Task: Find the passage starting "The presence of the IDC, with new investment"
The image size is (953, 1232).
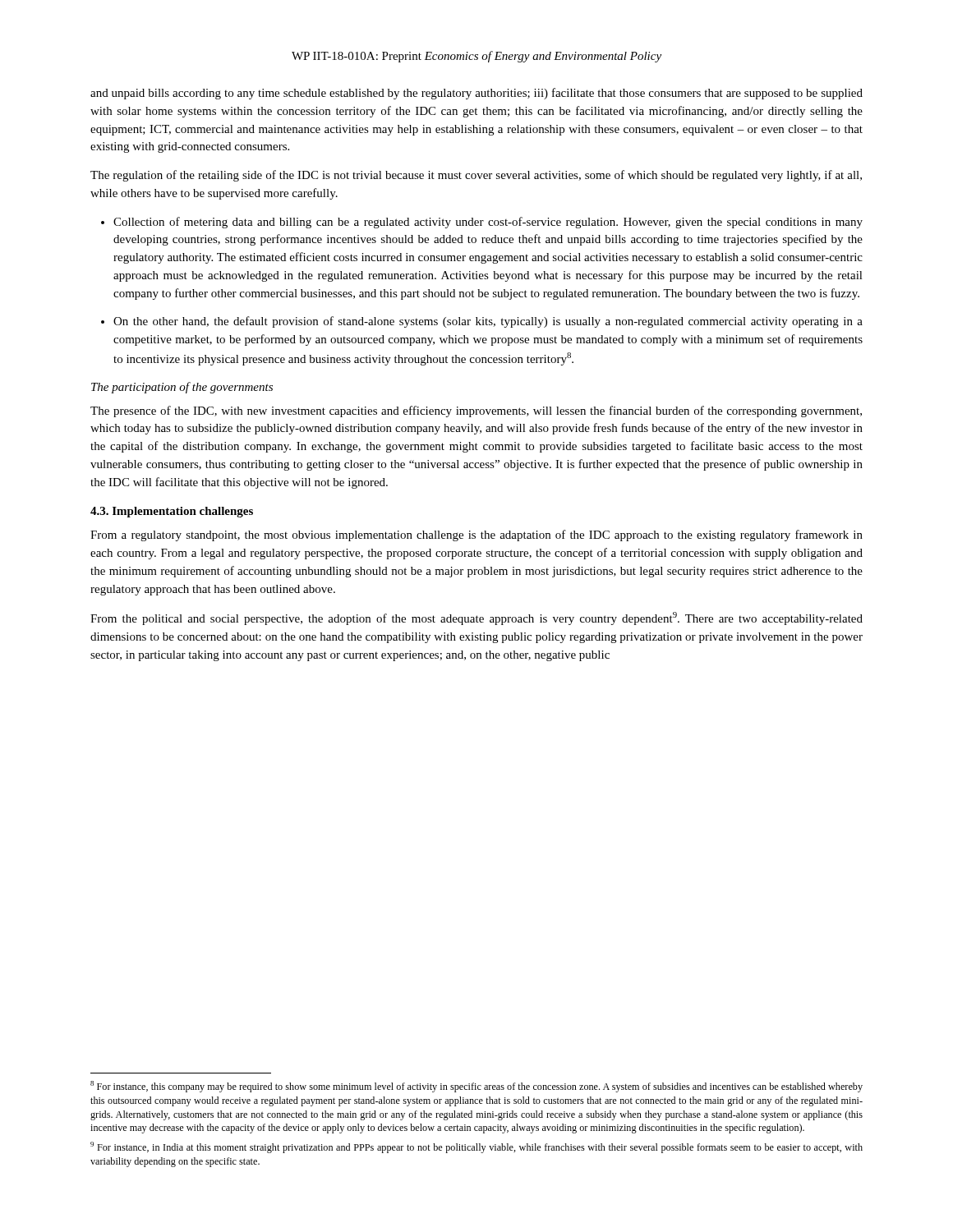Action: 476,447
